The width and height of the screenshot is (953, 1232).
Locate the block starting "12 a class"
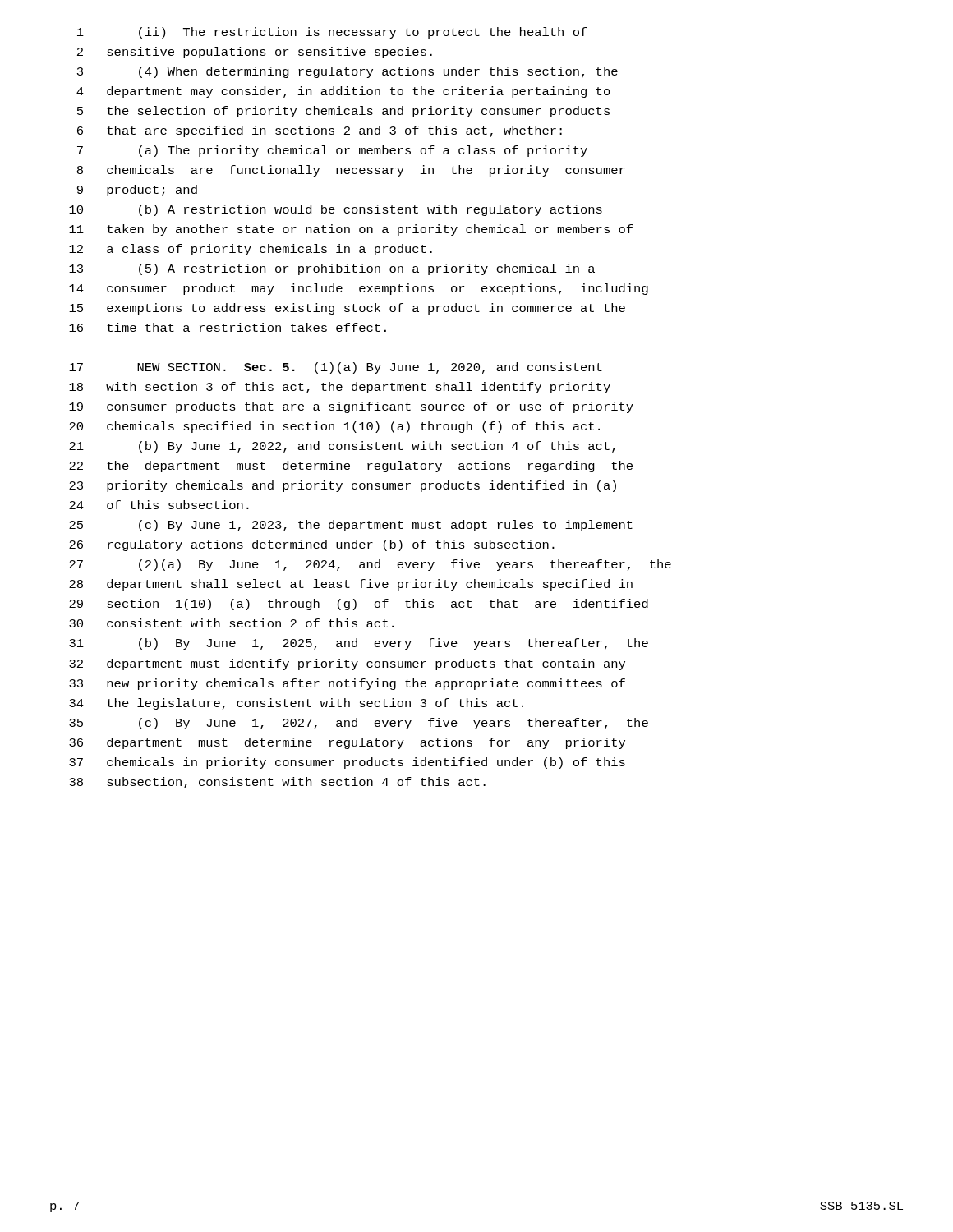[251, 250]
